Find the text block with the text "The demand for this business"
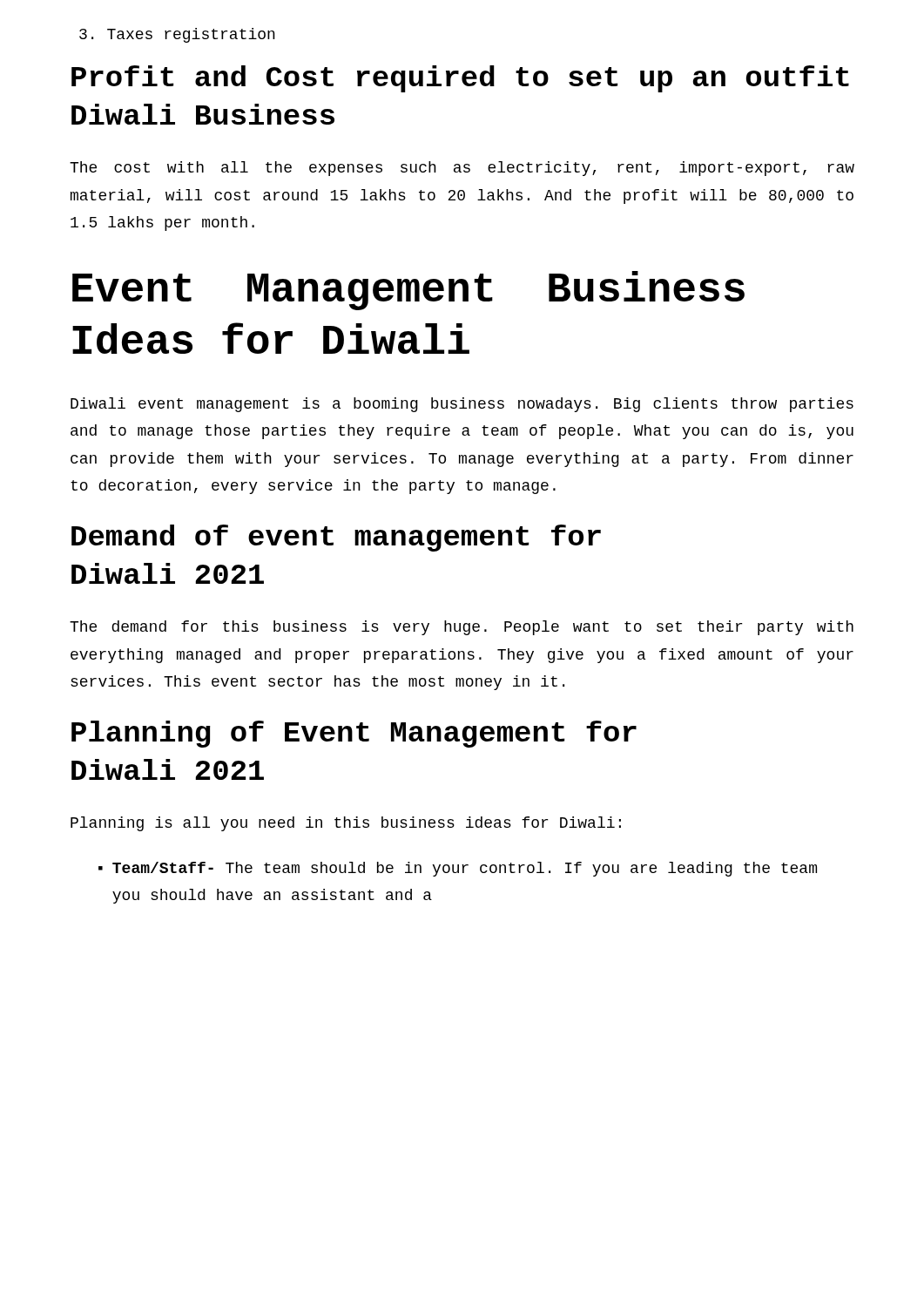The image size is (924, 1307). click(462, 655)
